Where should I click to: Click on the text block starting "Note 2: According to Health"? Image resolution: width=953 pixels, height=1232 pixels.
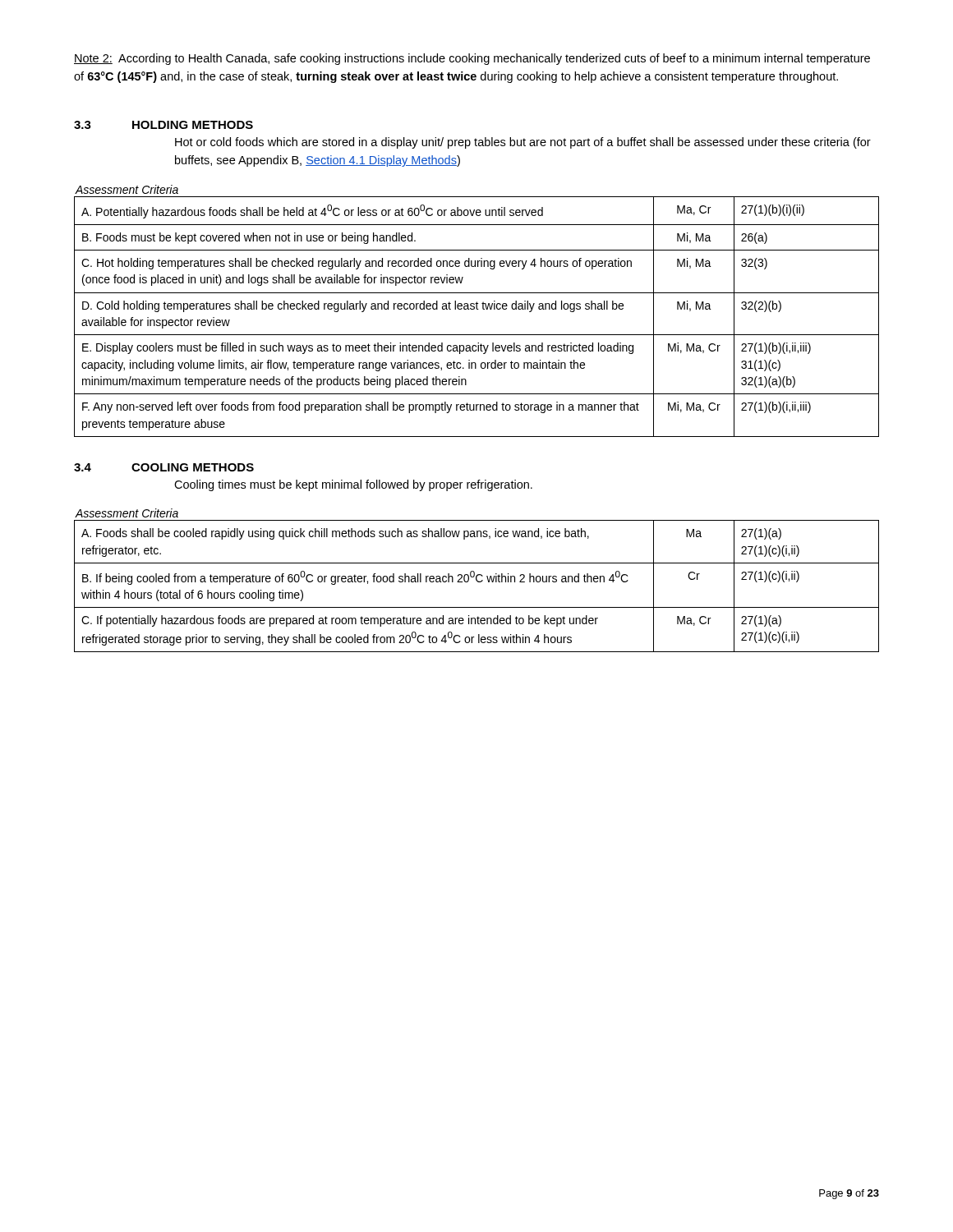coord(472,68)
